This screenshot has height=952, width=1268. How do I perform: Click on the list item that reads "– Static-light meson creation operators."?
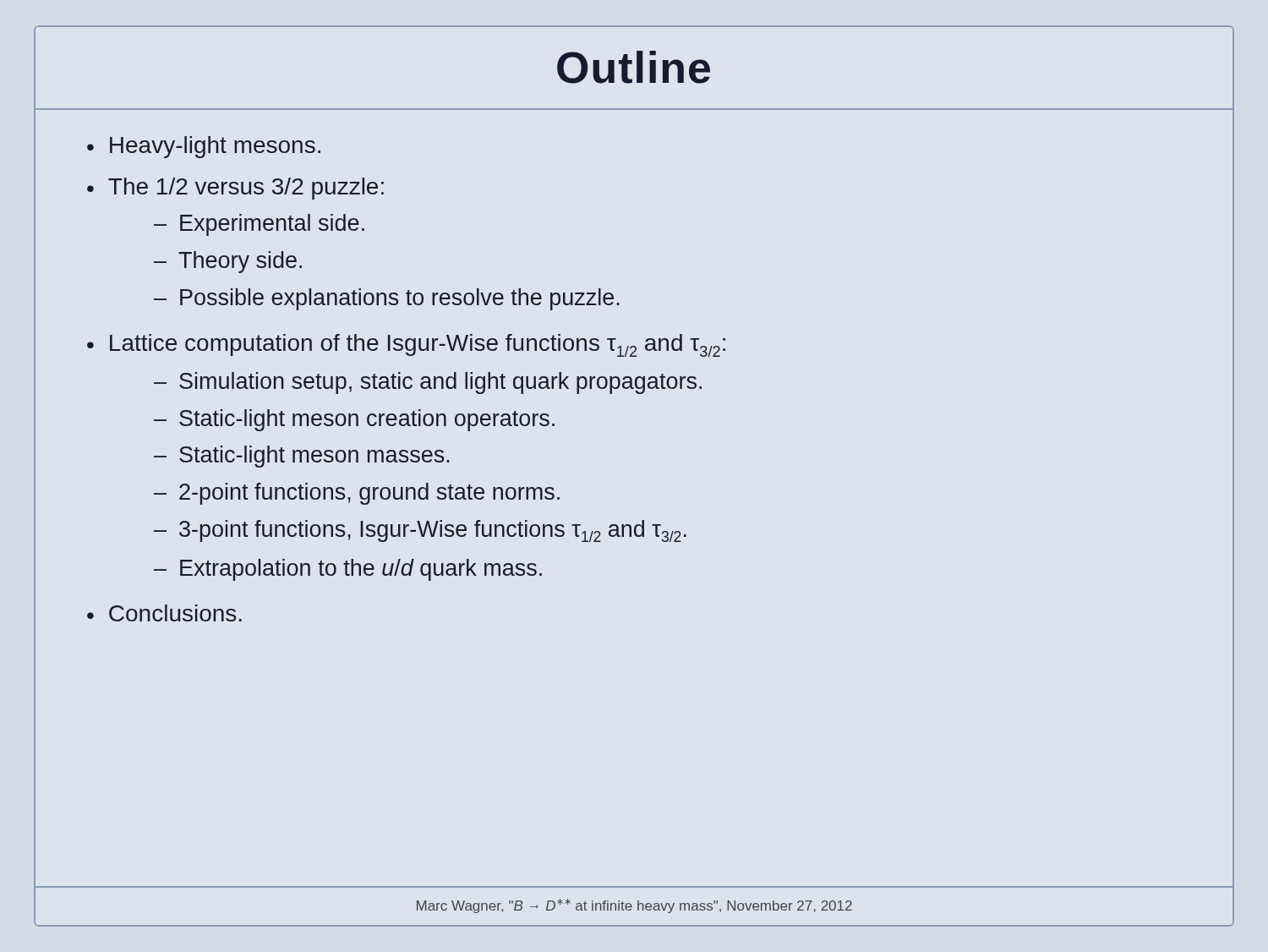pyautogui.click(x=355, y=419)
